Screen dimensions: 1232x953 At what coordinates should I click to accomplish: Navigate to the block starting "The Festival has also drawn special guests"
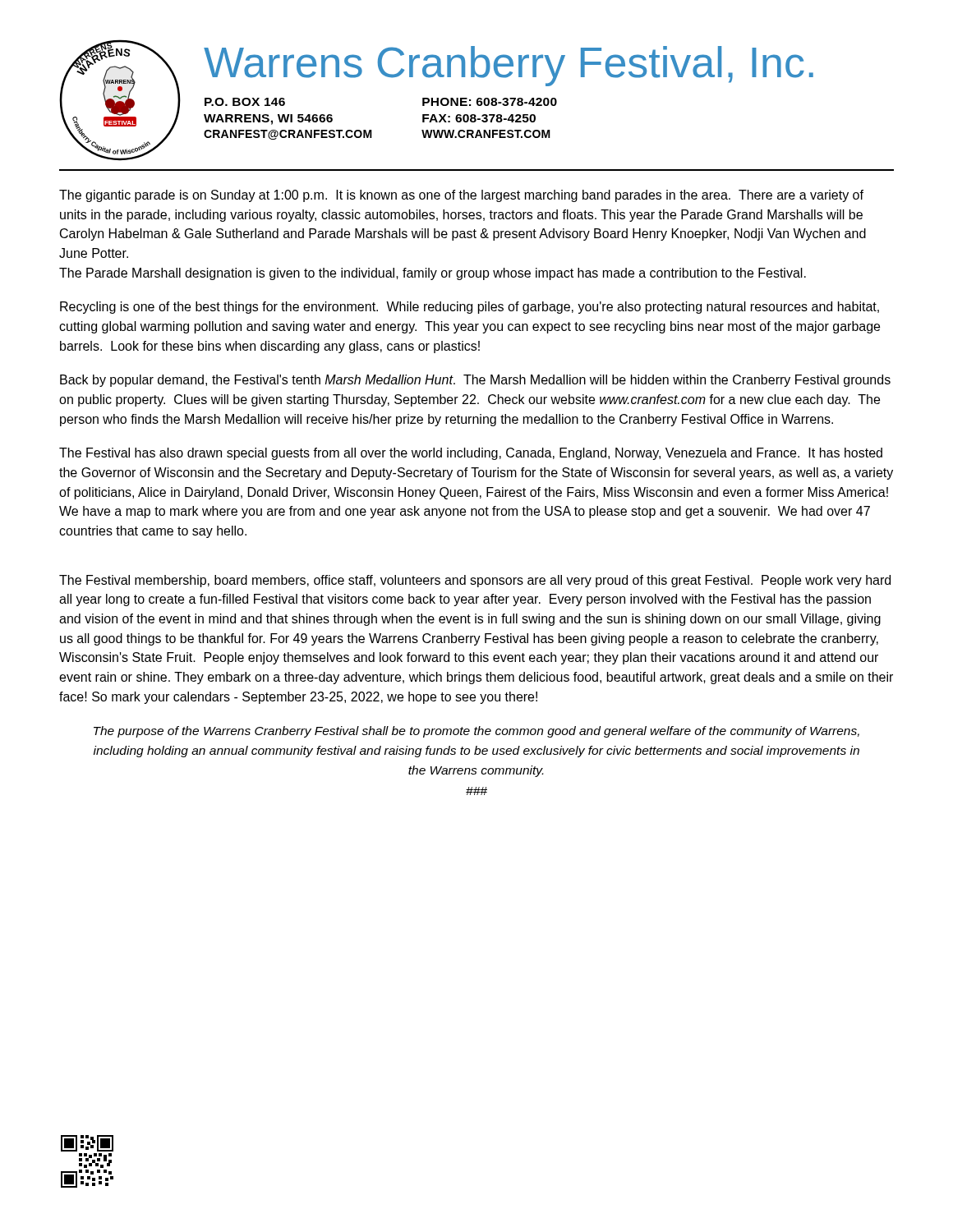[x=476, y=492]
